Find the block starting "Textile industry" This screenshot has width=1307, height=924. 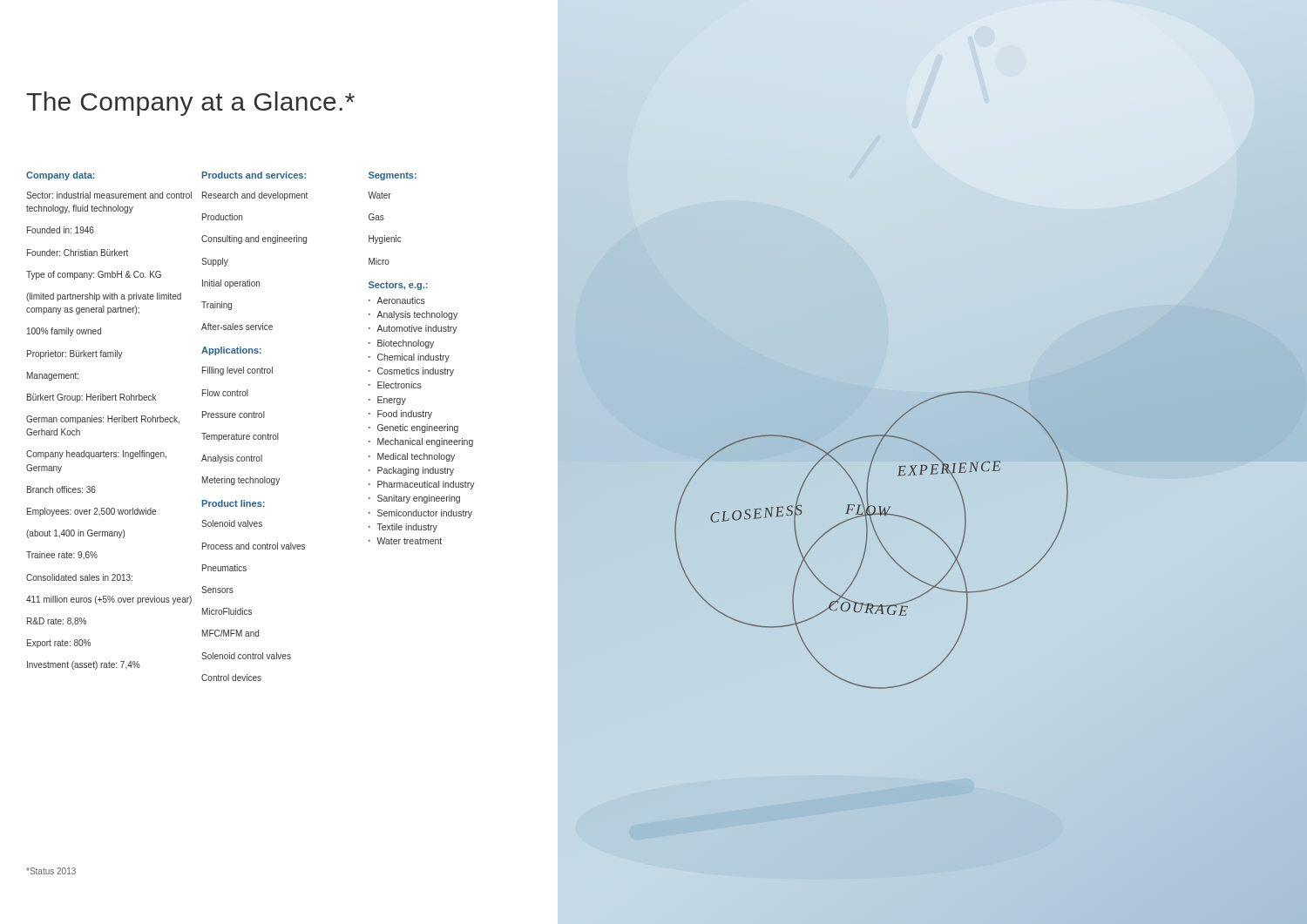pos(407,527)
